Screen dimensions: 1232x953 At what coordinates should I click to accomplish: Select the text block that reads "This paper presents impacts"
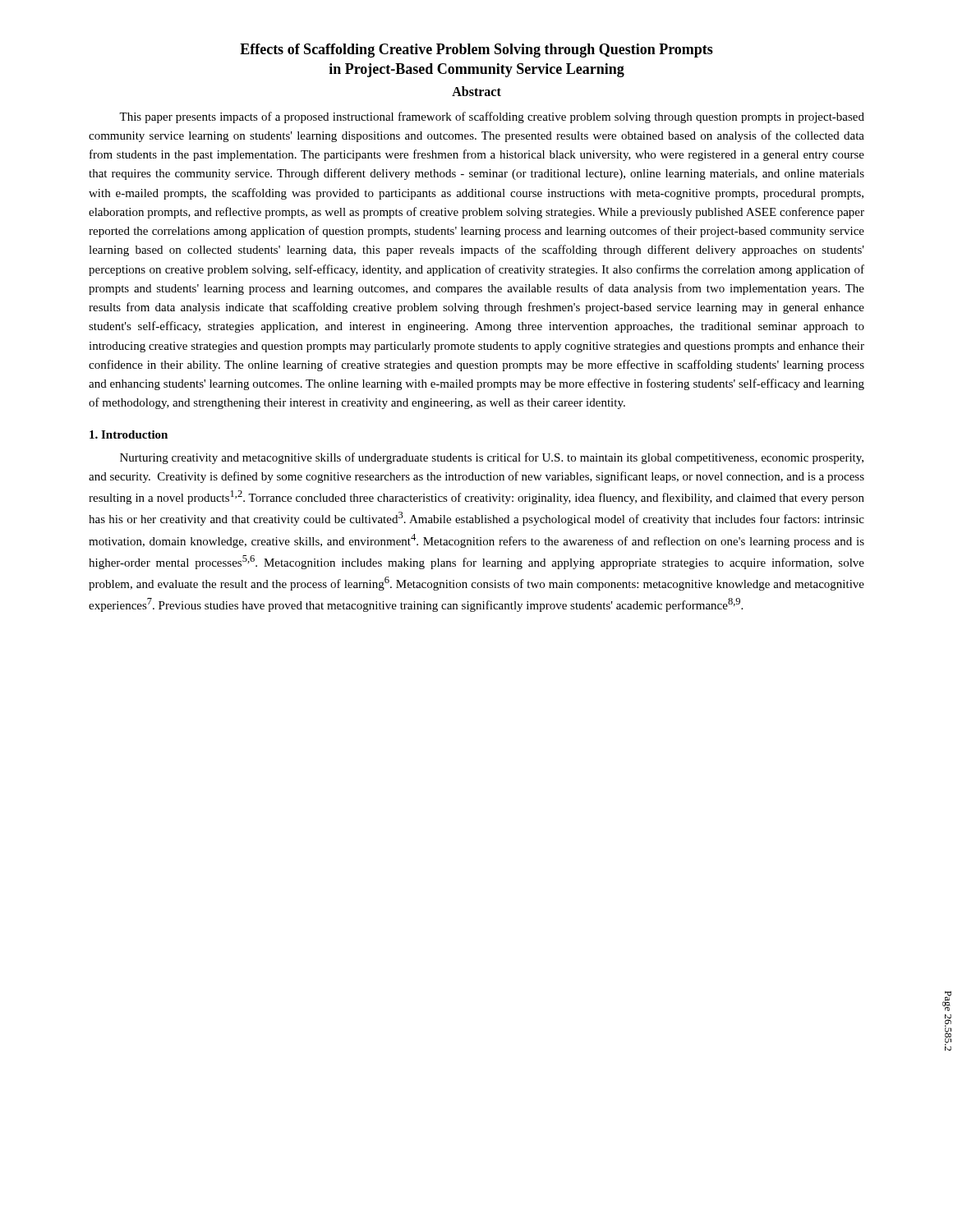click(476, 260)
